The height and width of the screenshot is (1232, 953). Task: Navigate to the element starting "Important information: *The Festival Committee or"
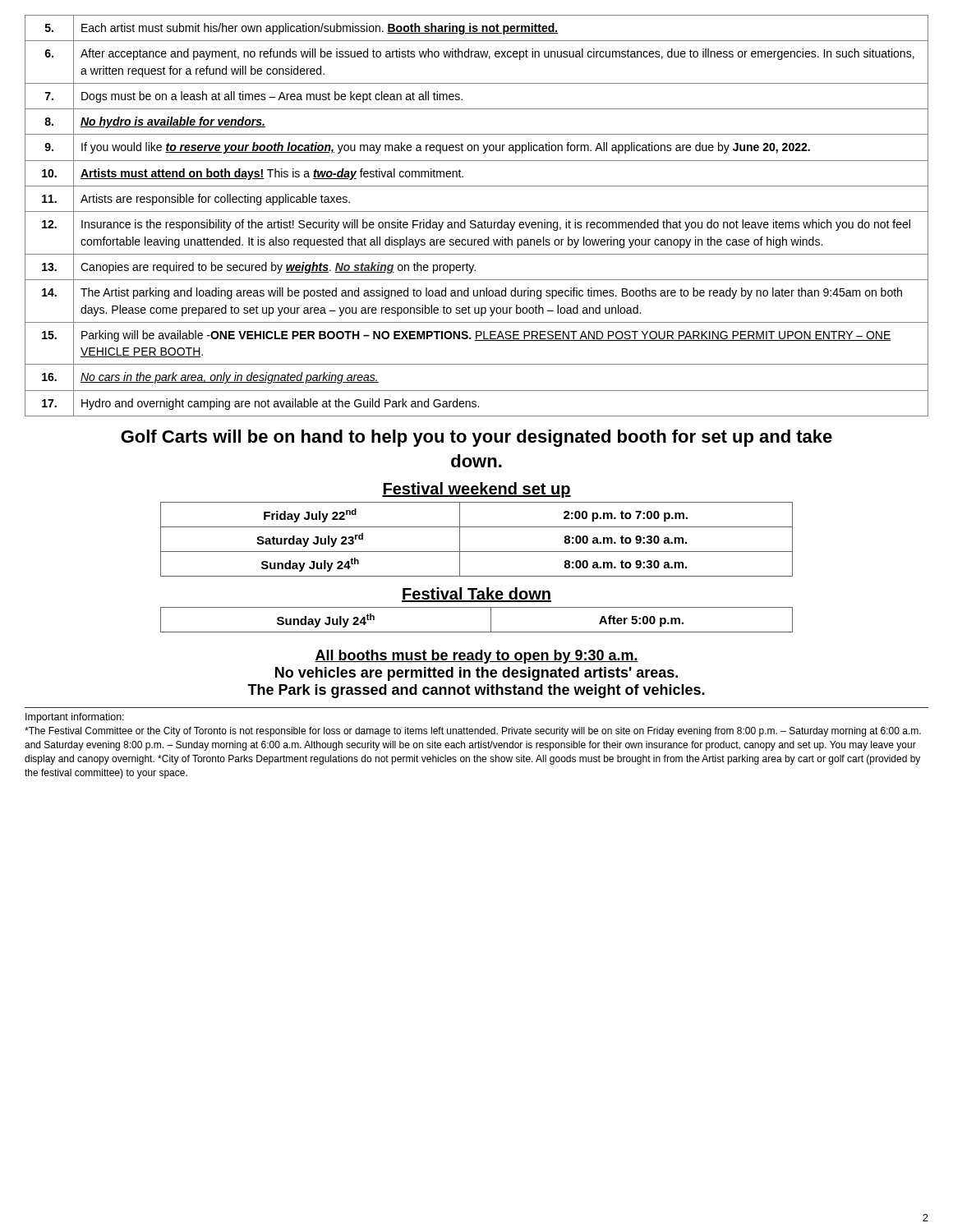(476, 746)
